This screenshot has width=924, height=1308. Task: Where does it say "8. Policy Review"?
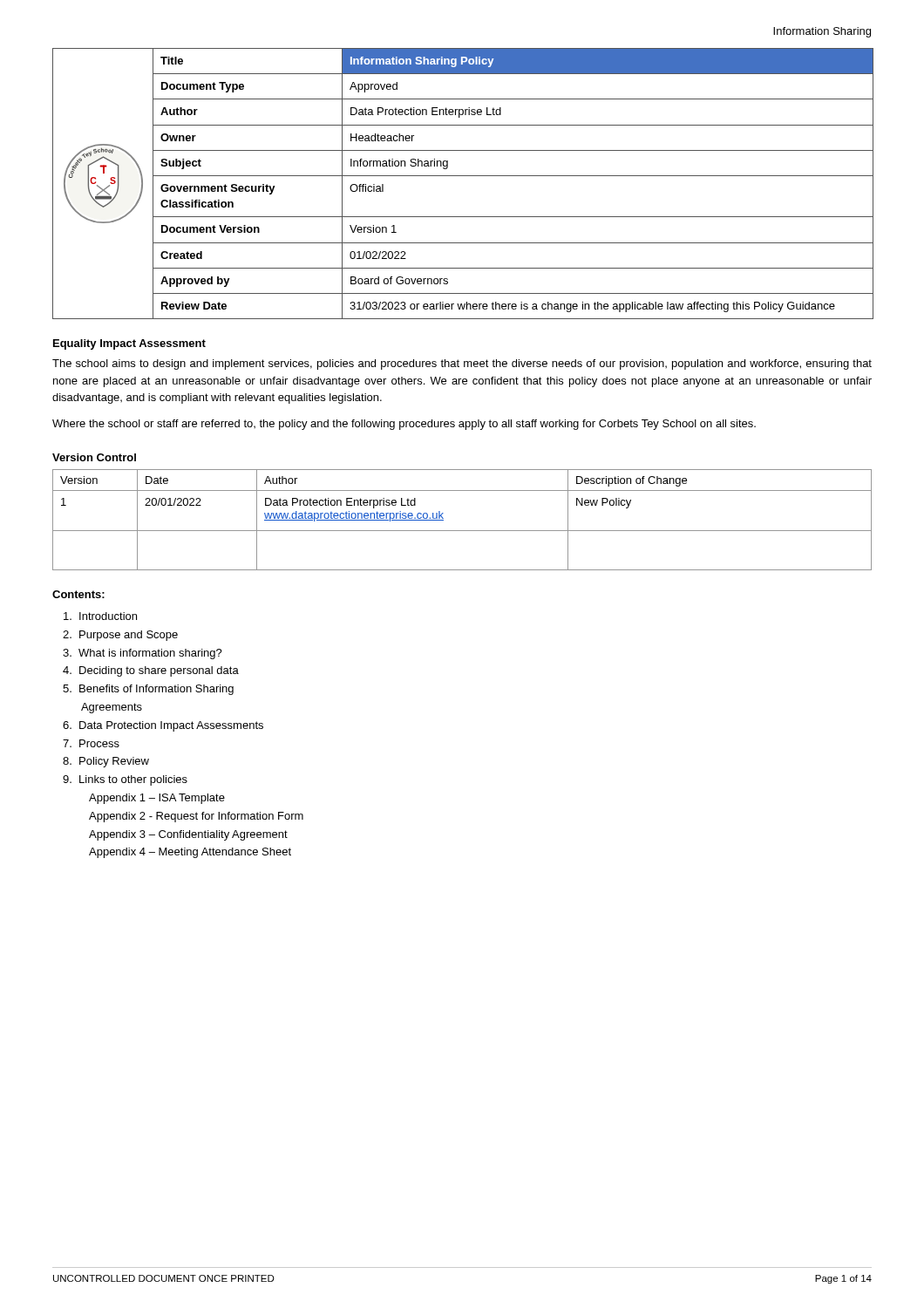[106, 761]
